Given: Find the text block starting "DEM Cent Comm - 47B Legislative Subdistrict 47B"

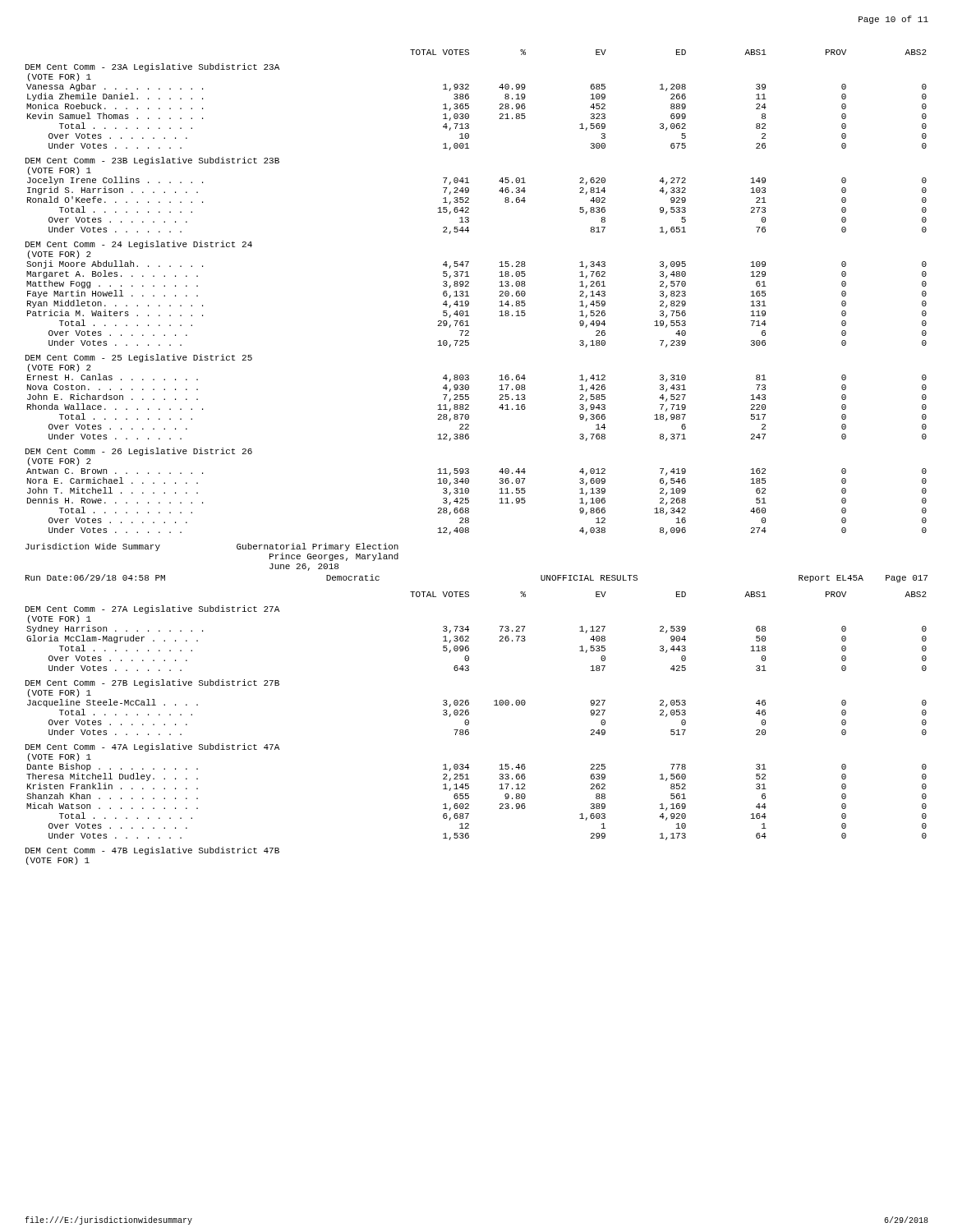Looking at the screenshot, I should click(x=152, y=851).
